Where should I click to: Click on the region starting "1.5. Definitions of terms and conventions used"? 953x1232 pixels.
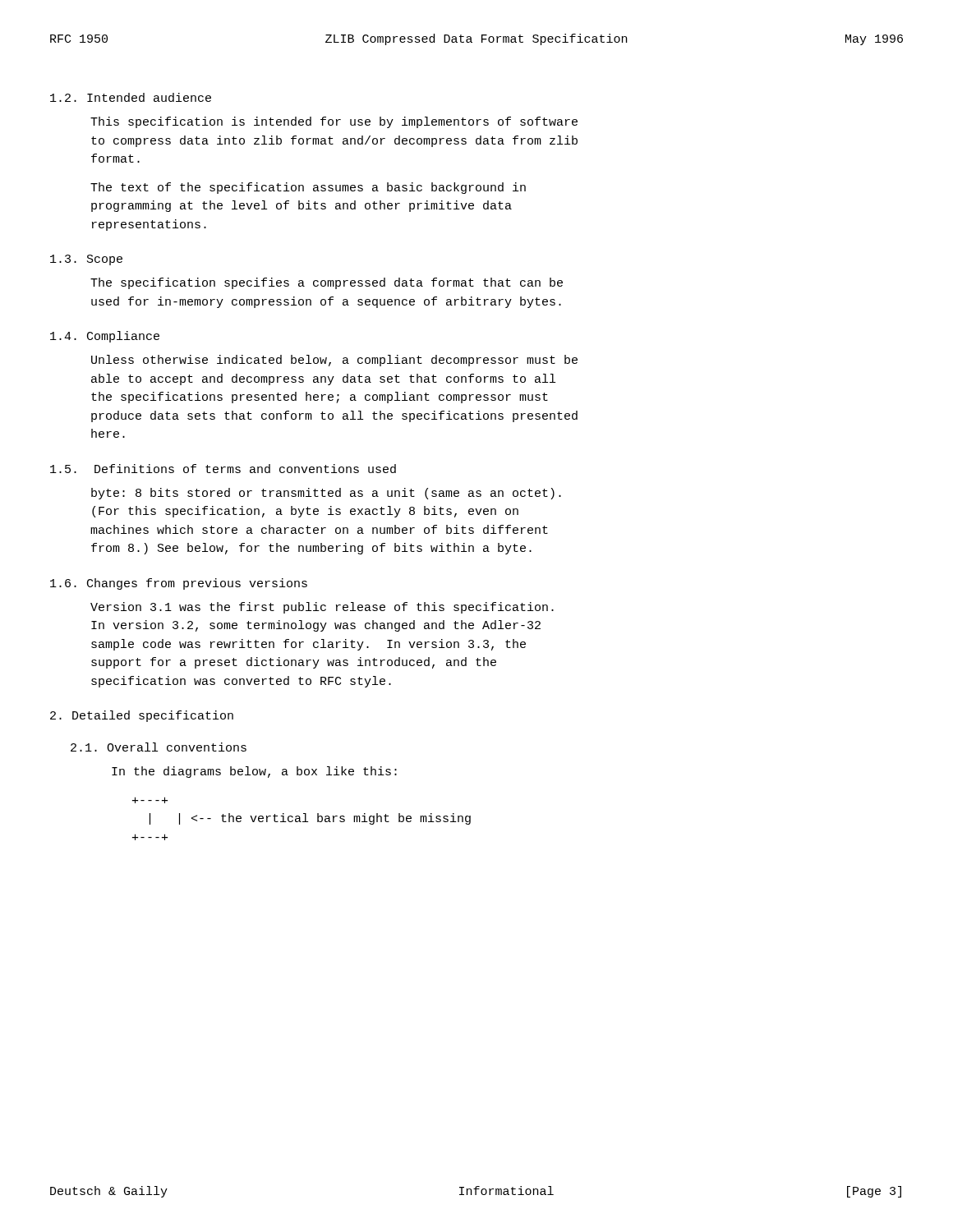tap(223, 470)
